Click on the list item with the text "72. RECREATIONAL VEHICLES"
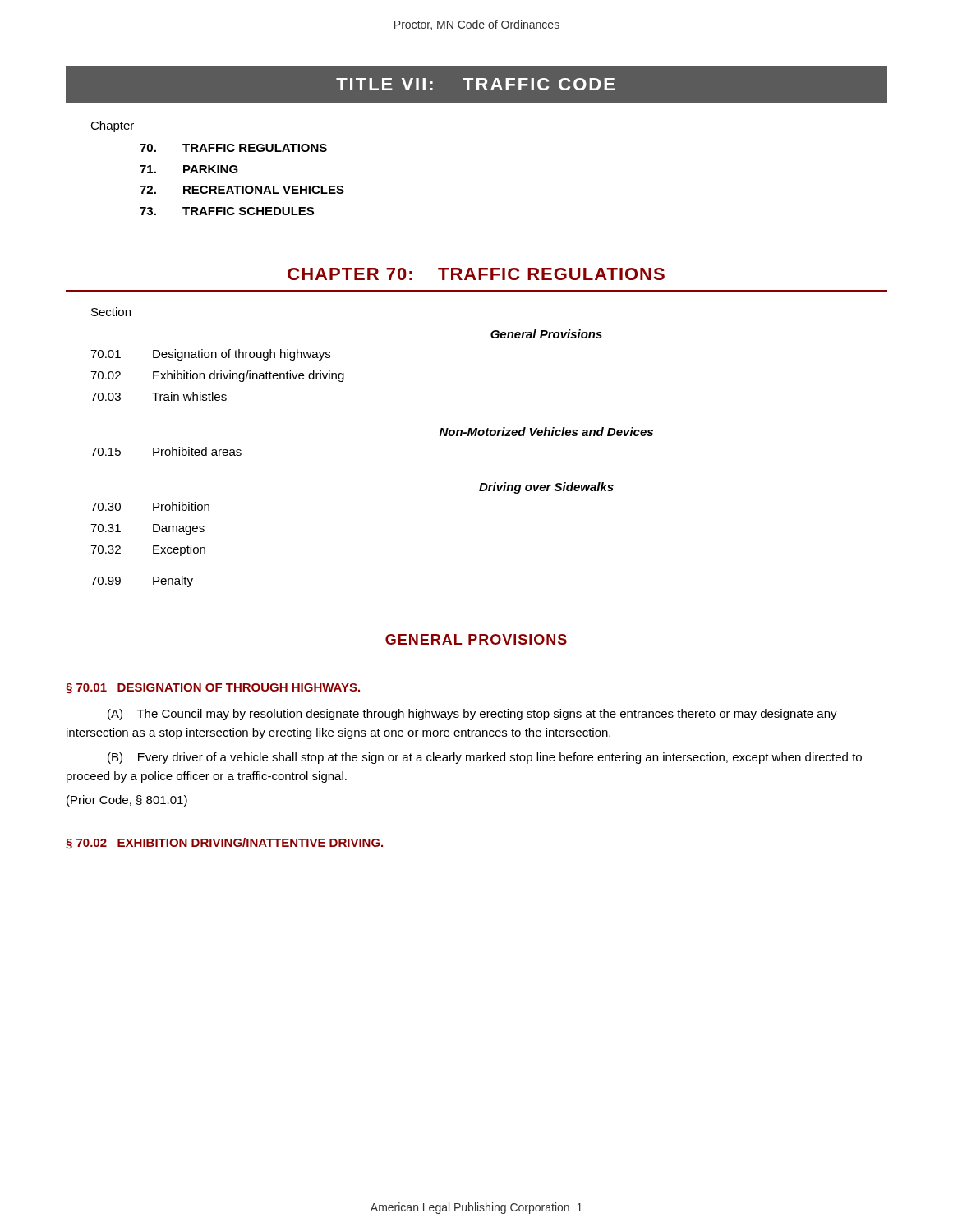The image size is (953, 1232). coord(242,189)
